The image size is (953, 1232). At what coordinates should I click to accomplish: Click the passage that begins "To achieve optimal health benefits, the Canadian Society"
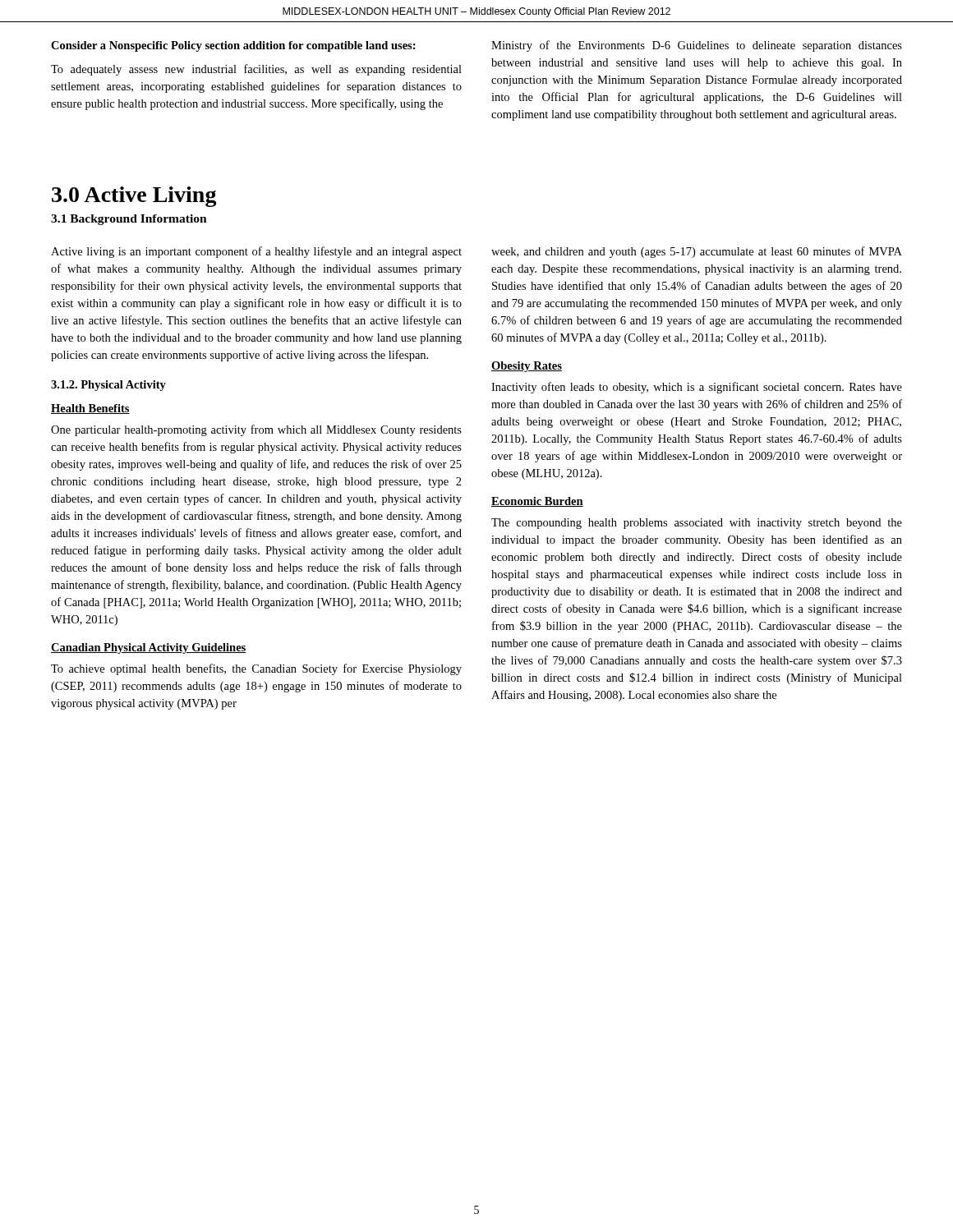point(256,686)
